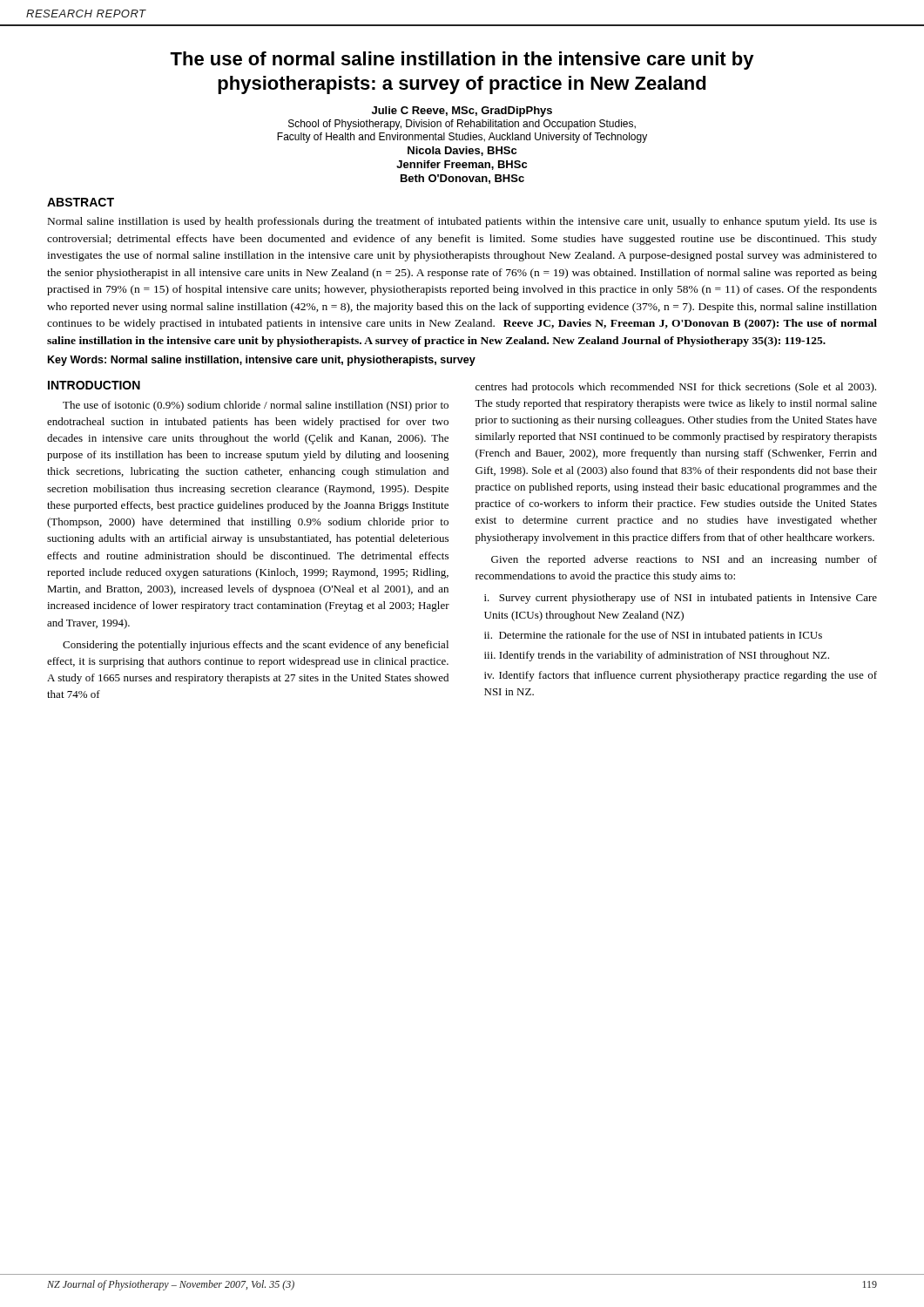Find the list item that says "iv. Identify factors that"
This screenshot has width=924, height=1307.
(680, 684)
